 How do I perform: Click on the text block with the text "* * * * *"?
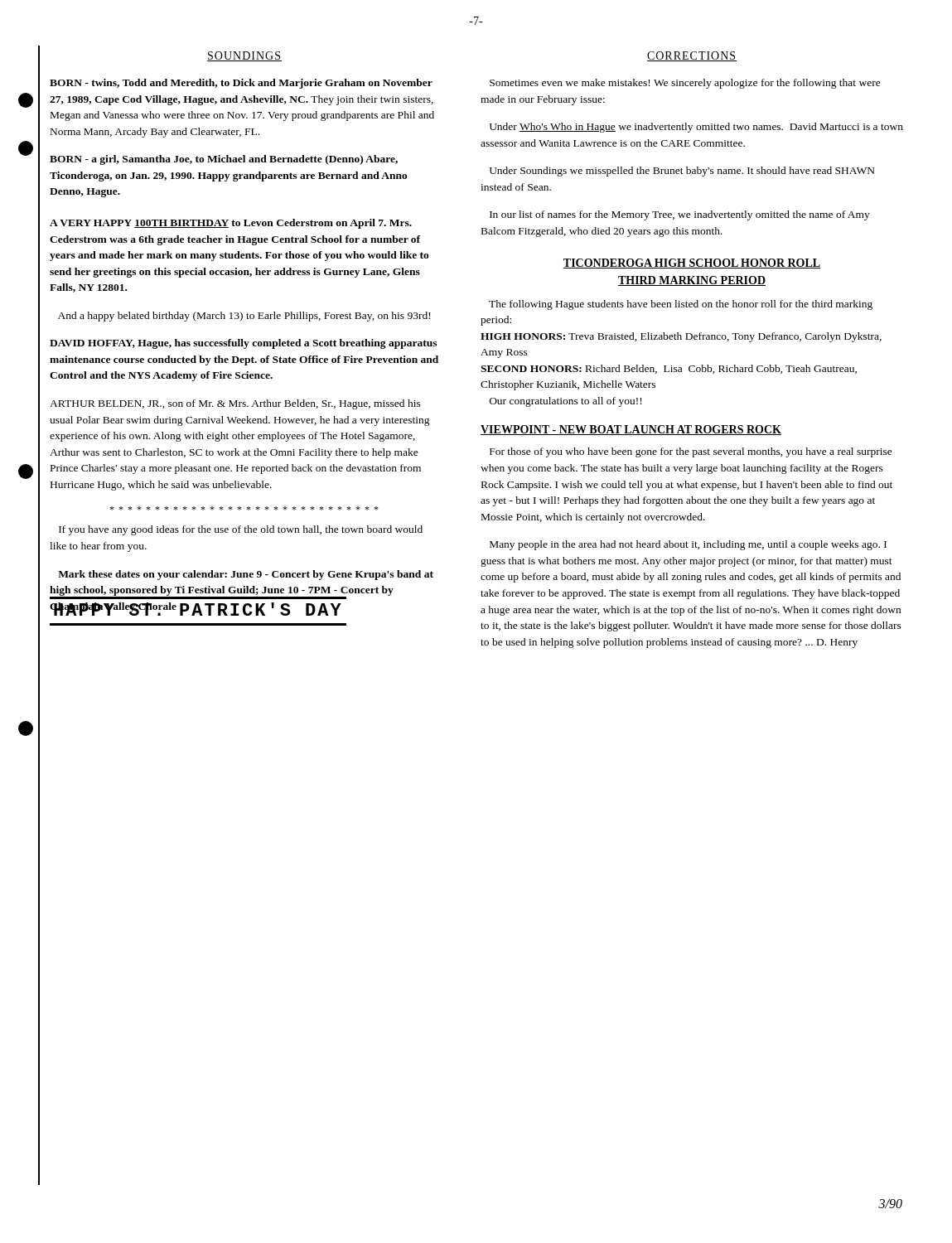click(x=244, y=510)
